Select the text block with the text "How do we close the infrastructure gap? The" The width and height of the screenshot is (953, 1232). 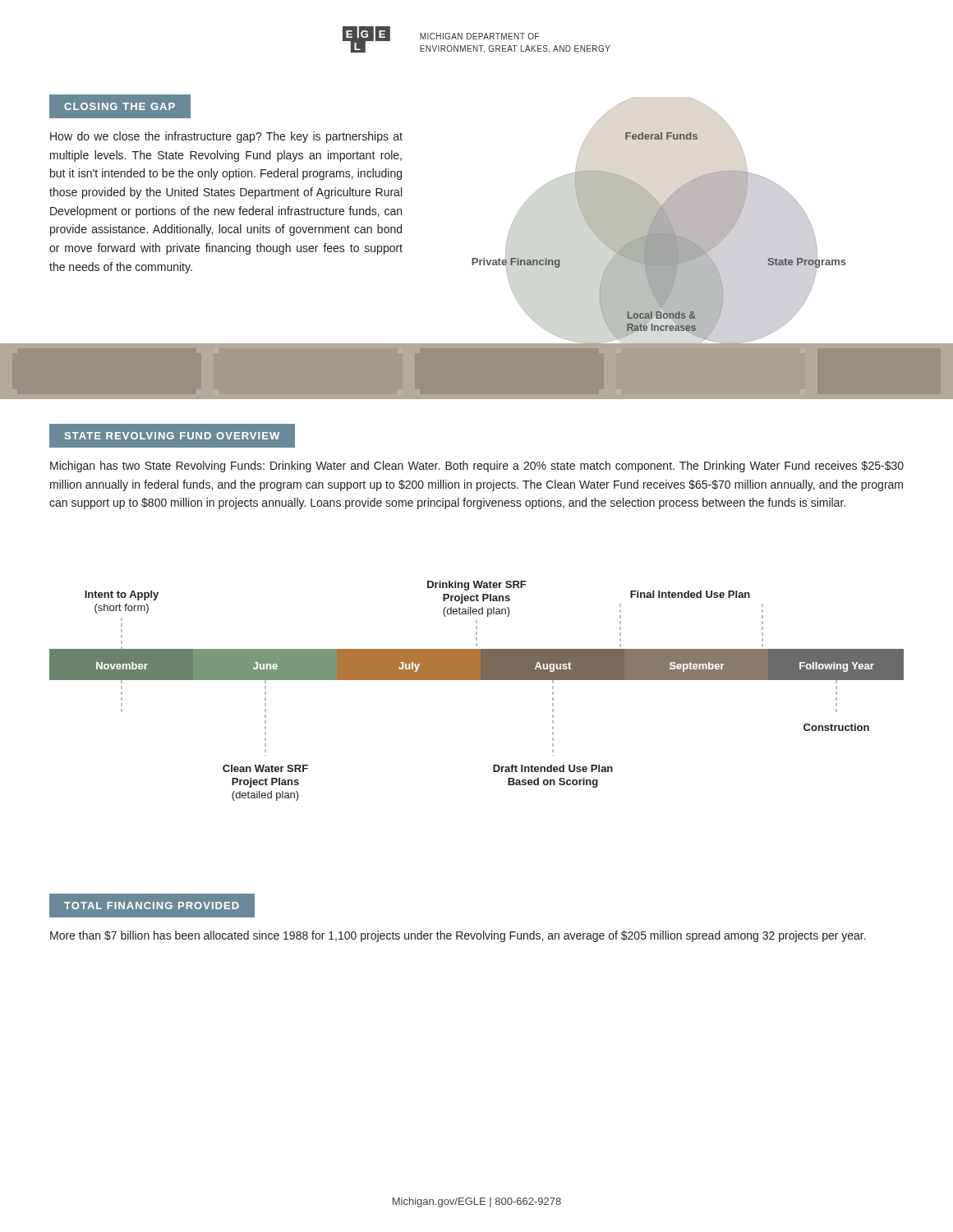pos(226,201)
